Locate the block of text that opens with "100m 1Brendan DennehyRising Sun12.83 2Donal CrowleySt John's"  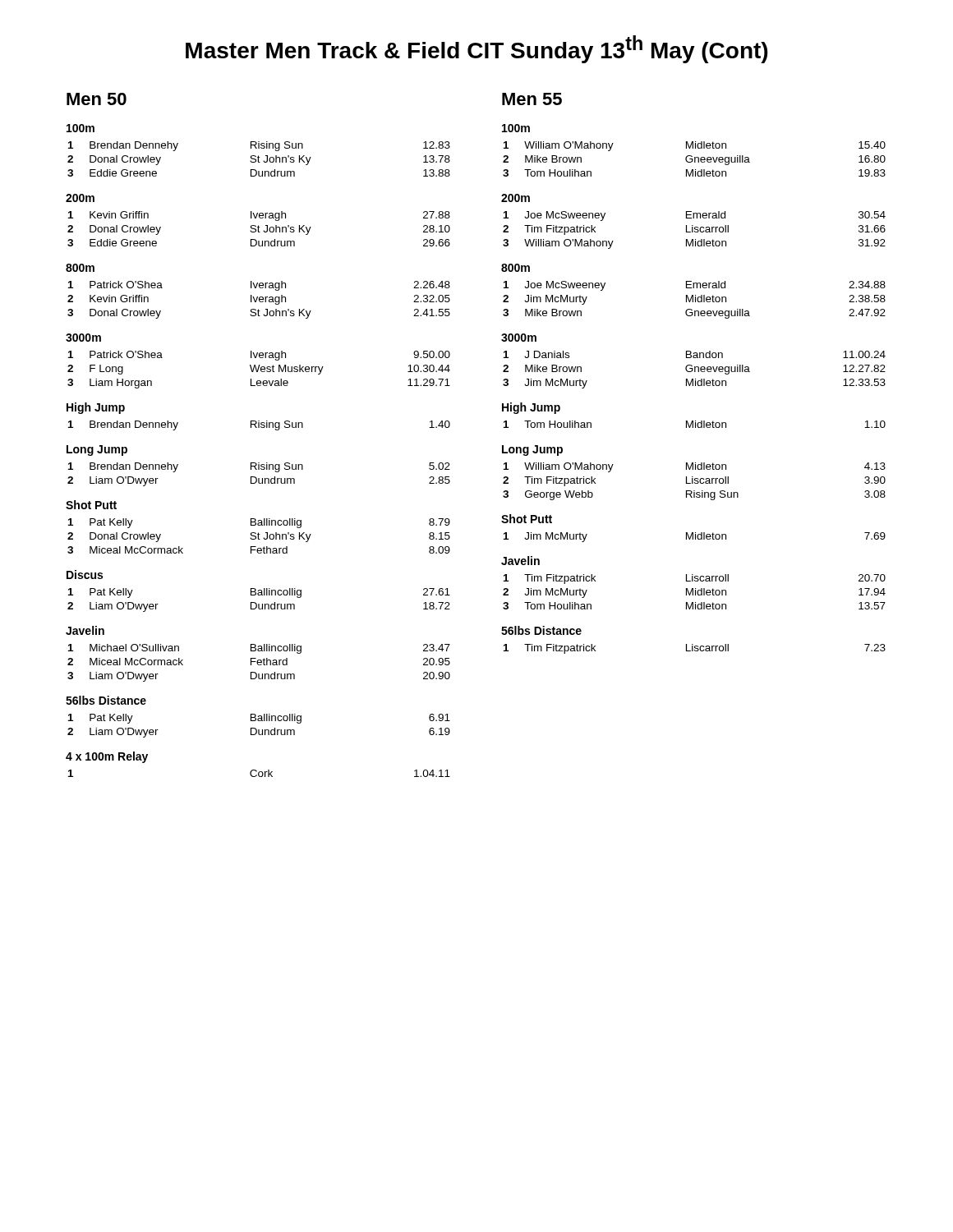259,151
